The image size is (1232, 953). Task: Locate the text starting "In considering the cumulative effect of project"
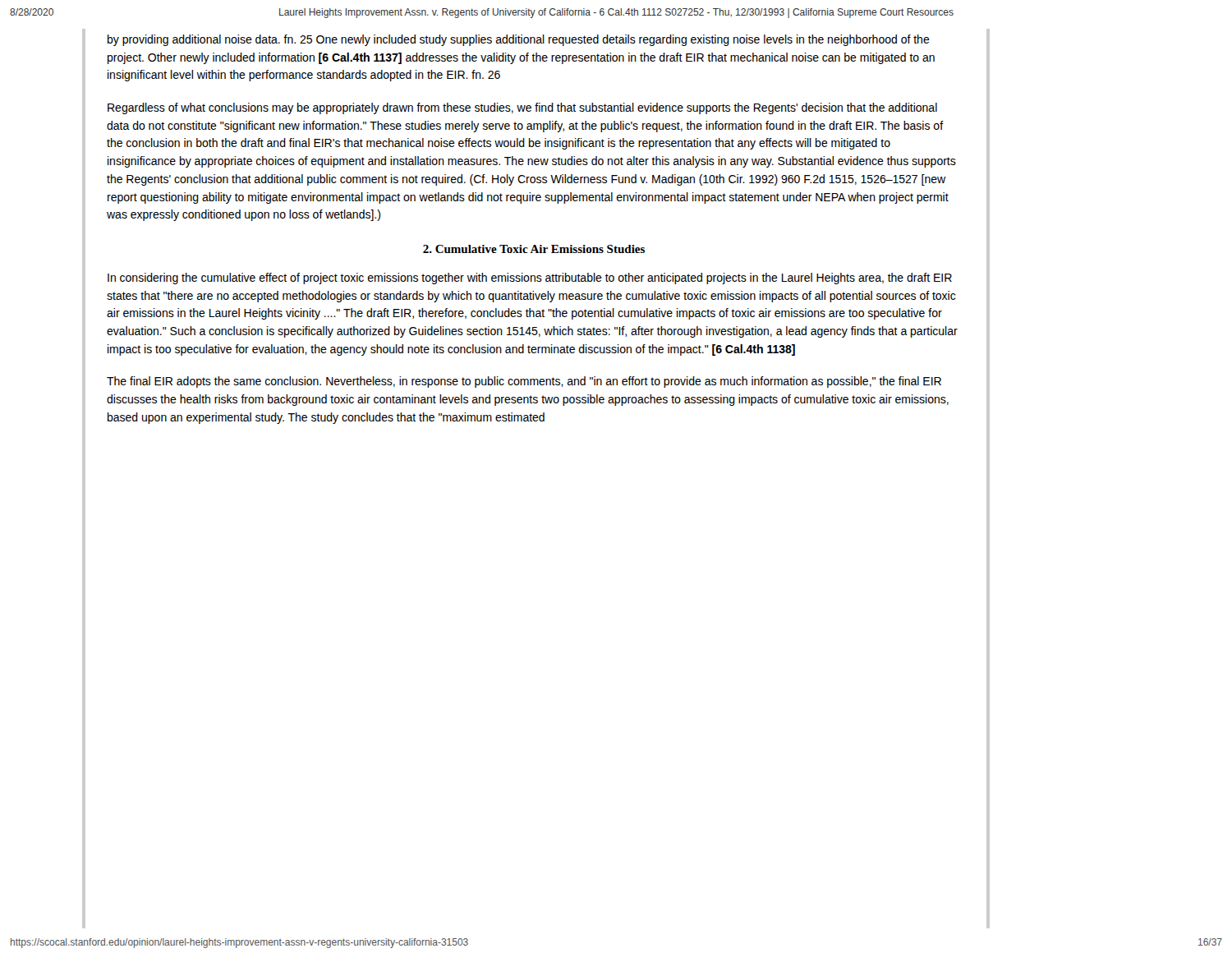pos(532,313)
